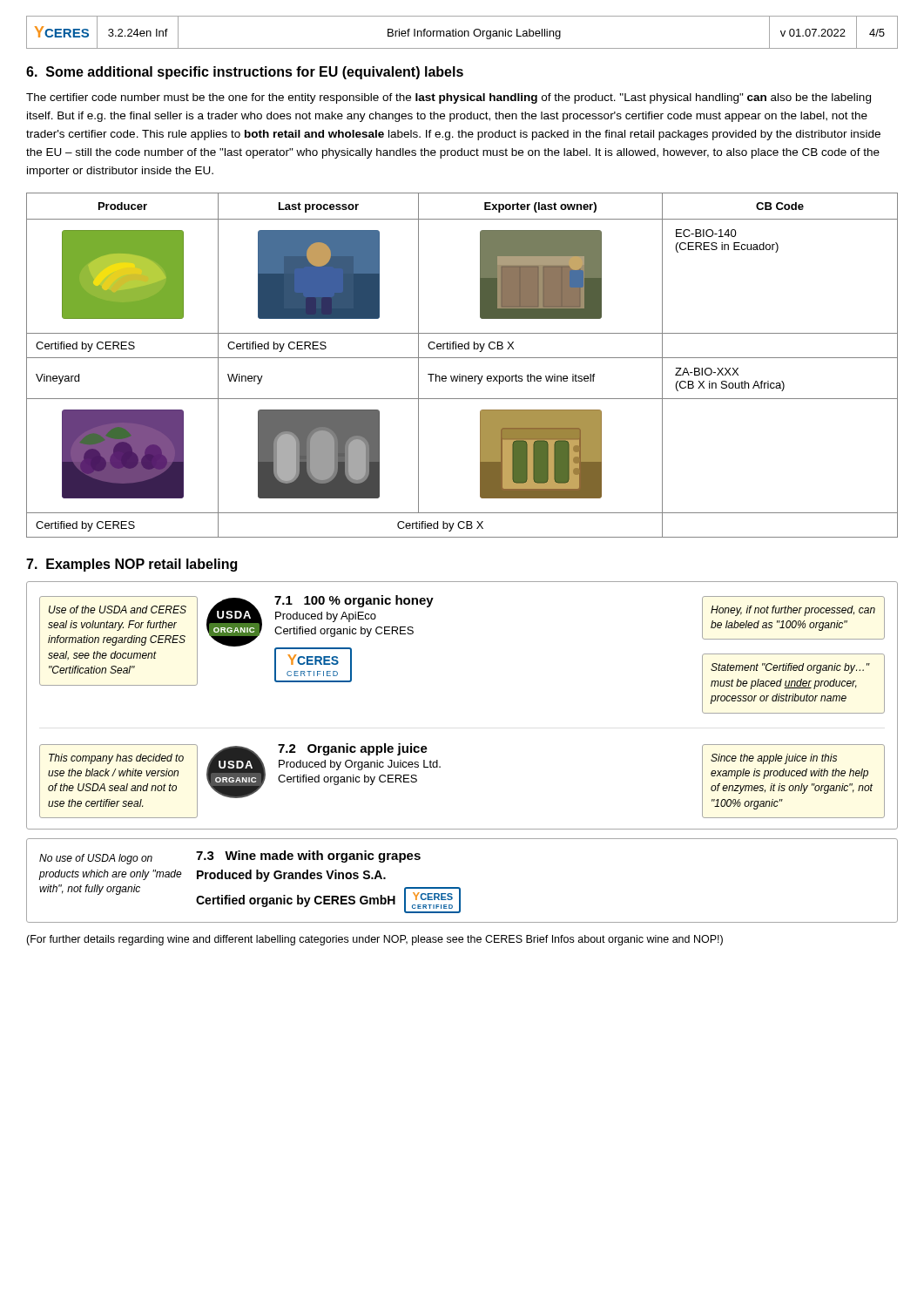Click on the table containing "Certified by CB X"

coord(462,365)
